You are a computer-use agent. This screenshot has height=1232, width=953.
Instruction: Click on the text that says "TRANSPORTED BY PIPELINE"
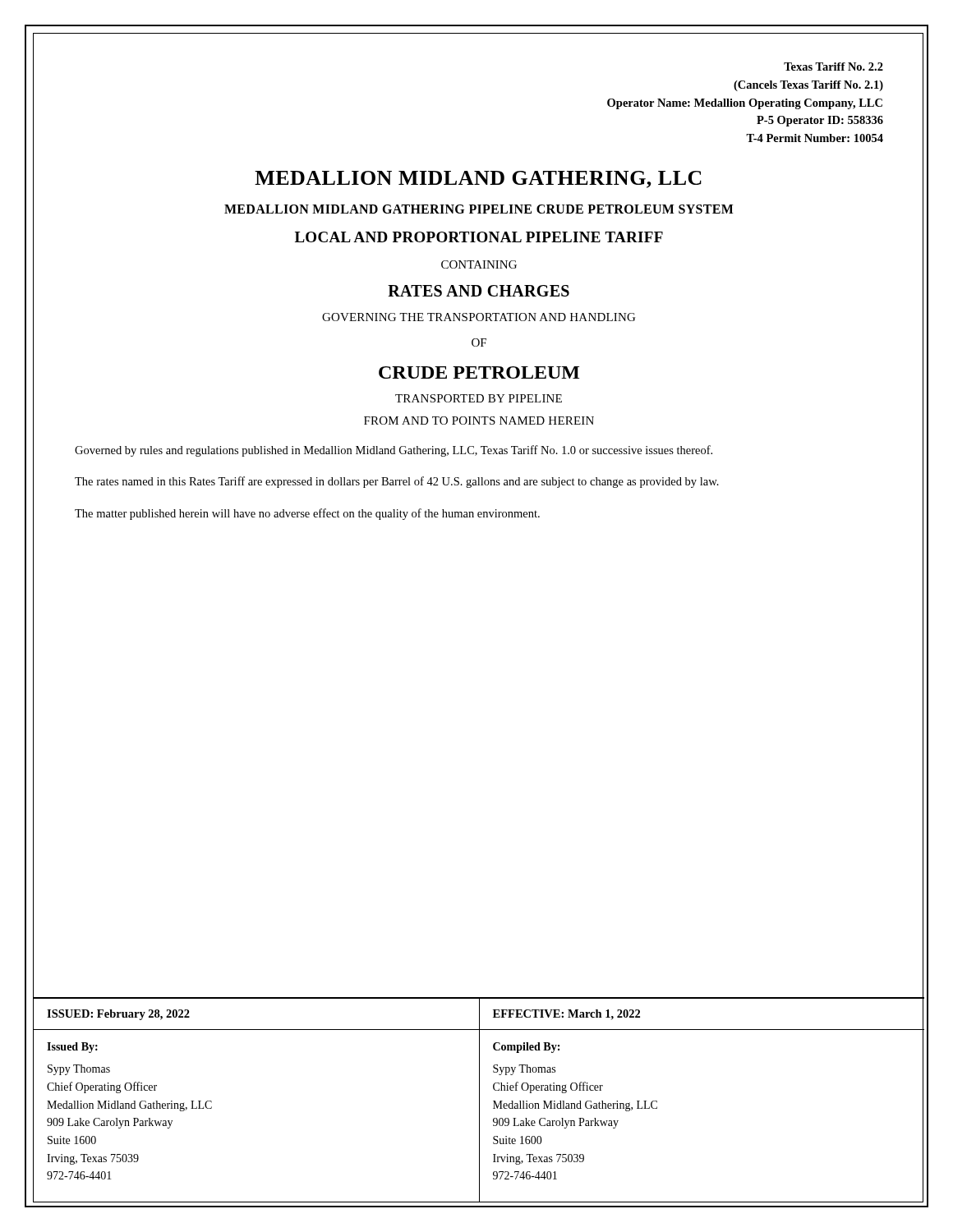click(x=479, y=398)
